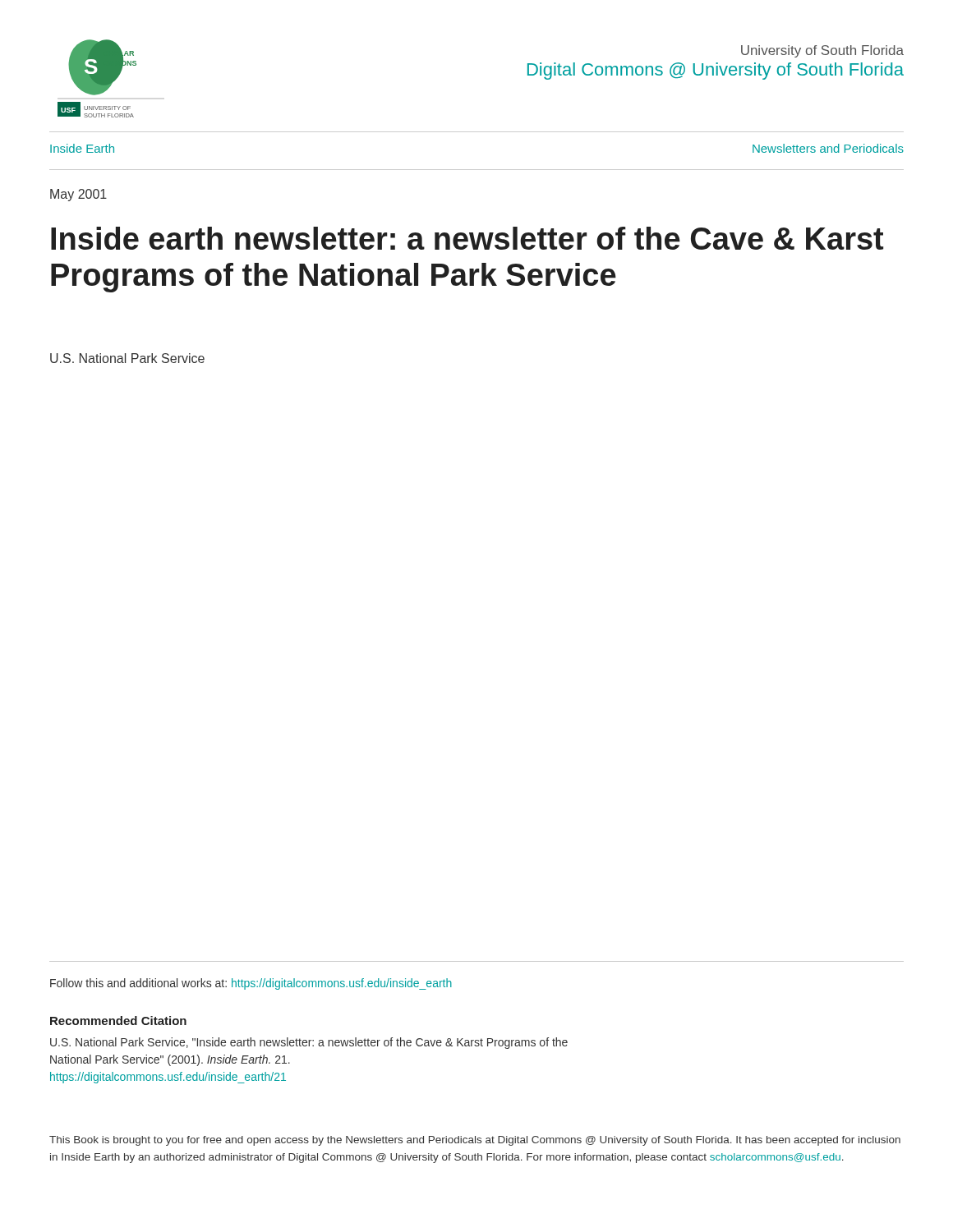Screen dimensions: 1232x953
Task: Navigate to the block starting "Follow this and"
Action: 251,983
